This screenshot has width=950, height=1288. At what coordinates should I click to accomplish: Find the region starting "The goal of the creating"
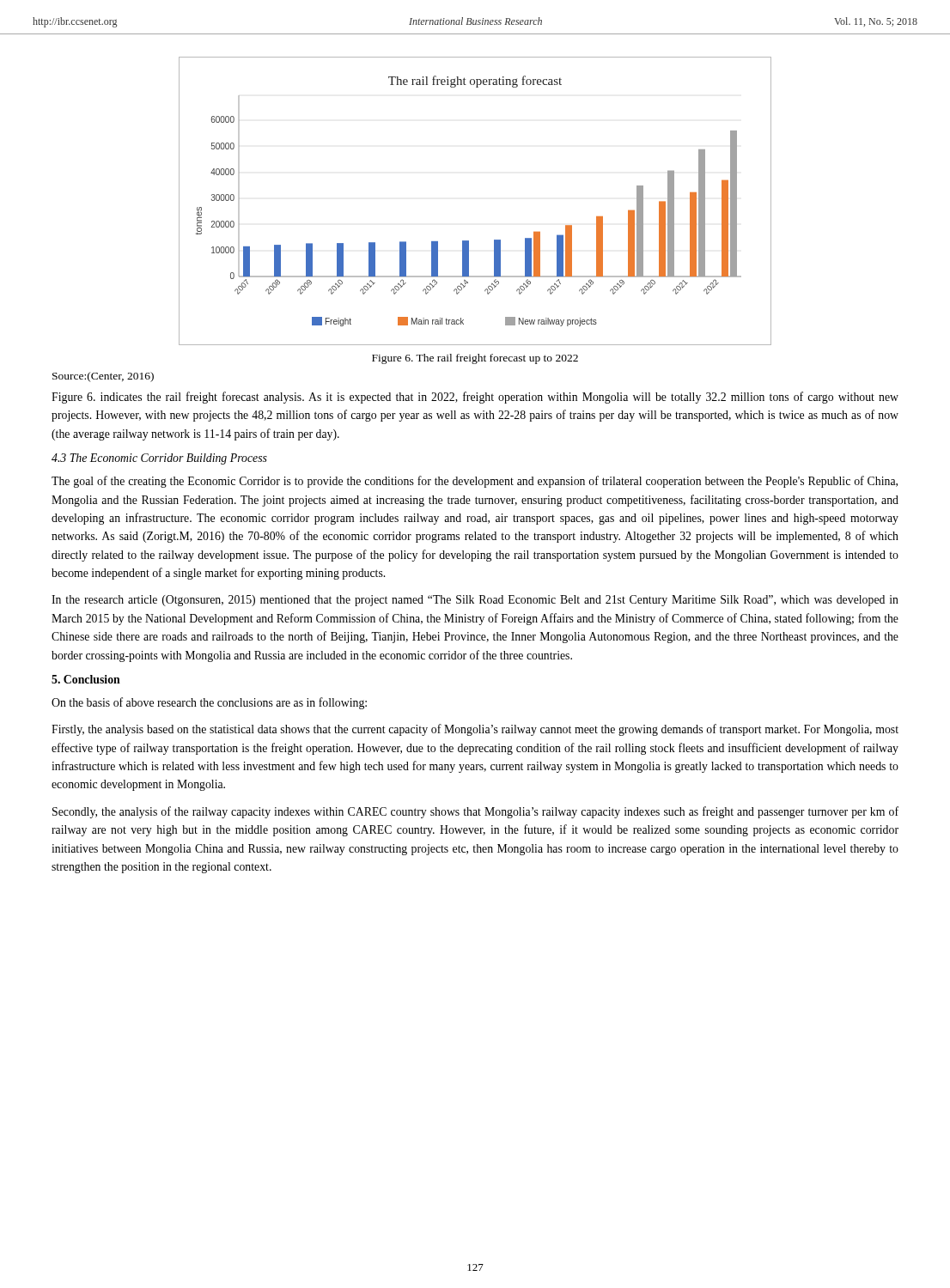point(475,527)
